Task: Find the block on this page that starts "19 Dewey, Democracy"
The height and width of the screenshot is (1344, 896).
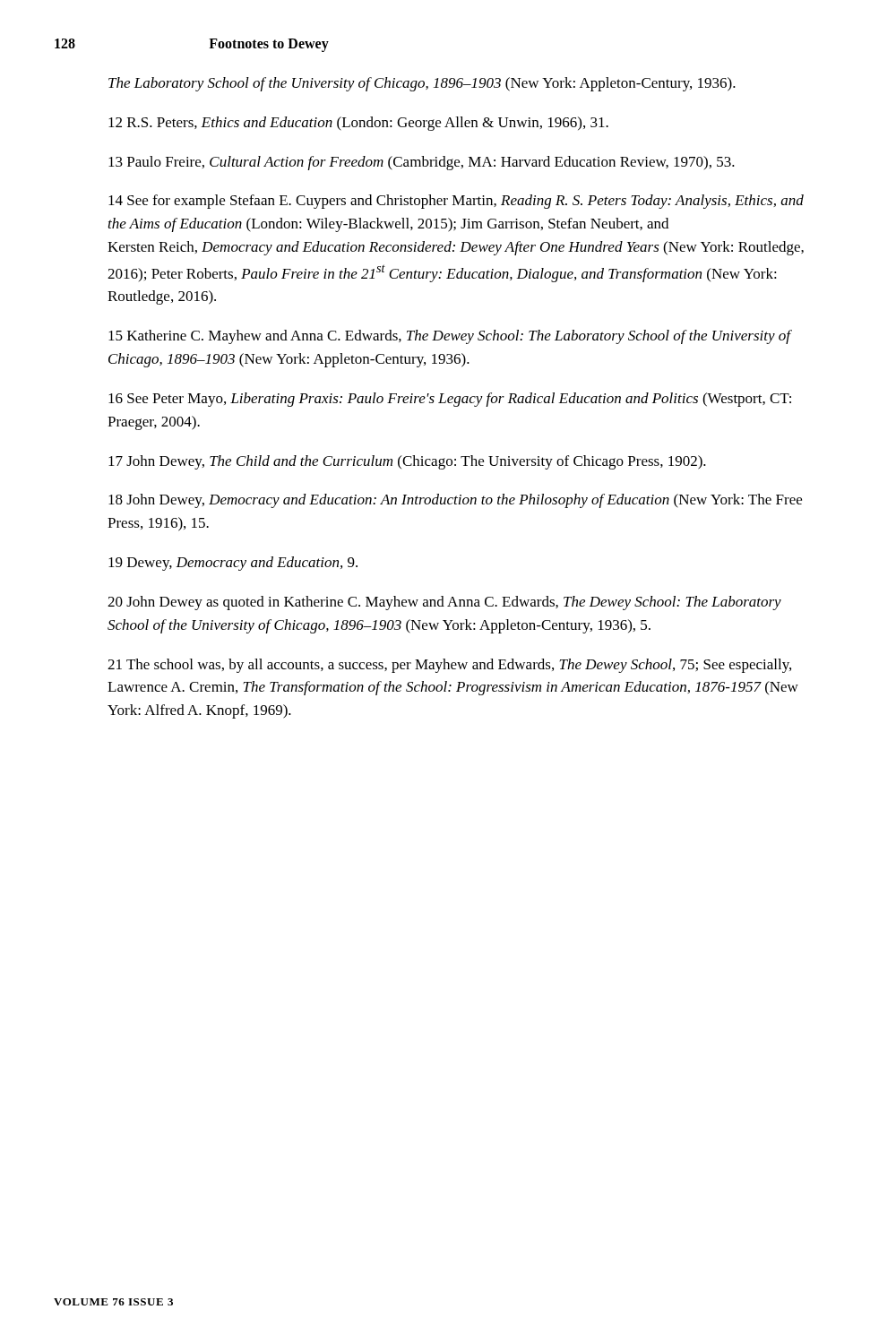Action: coord(233,562)
